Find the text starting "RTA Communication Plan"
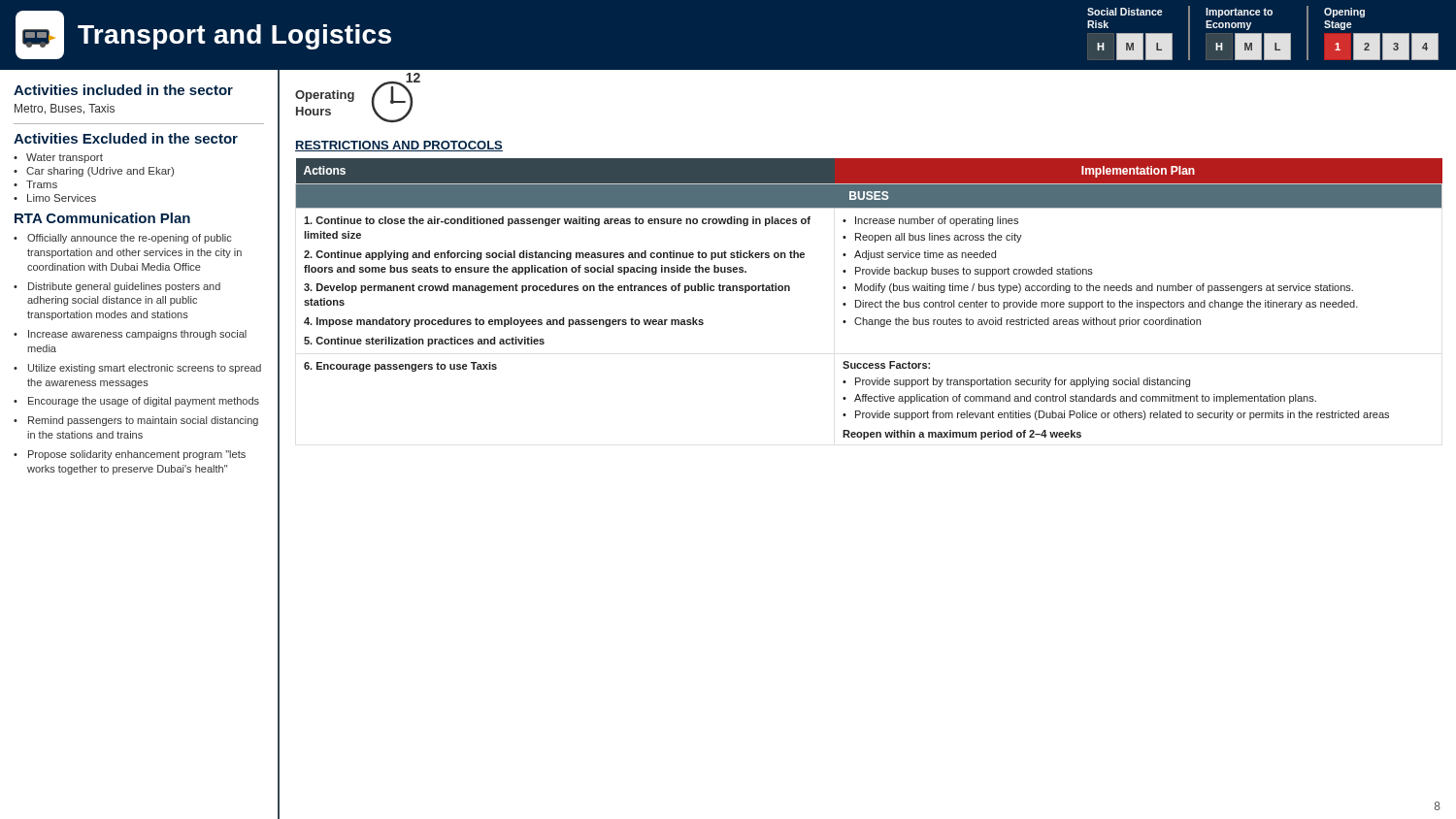 (102, 218)
